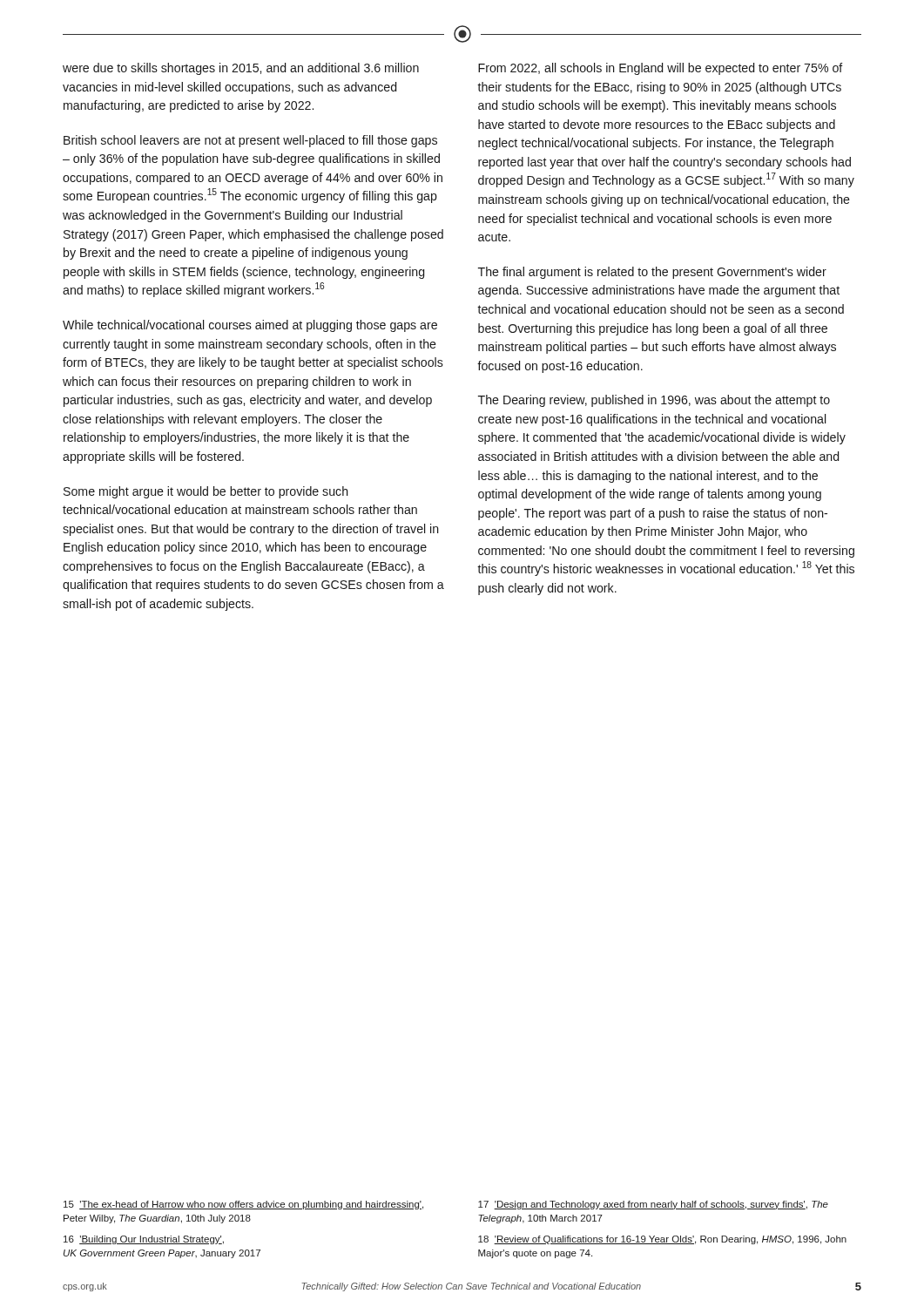
Task: Point to the text block starting "16 'Building Our Industrial Strategy', UK"
Action: (x=162, y=1246)
